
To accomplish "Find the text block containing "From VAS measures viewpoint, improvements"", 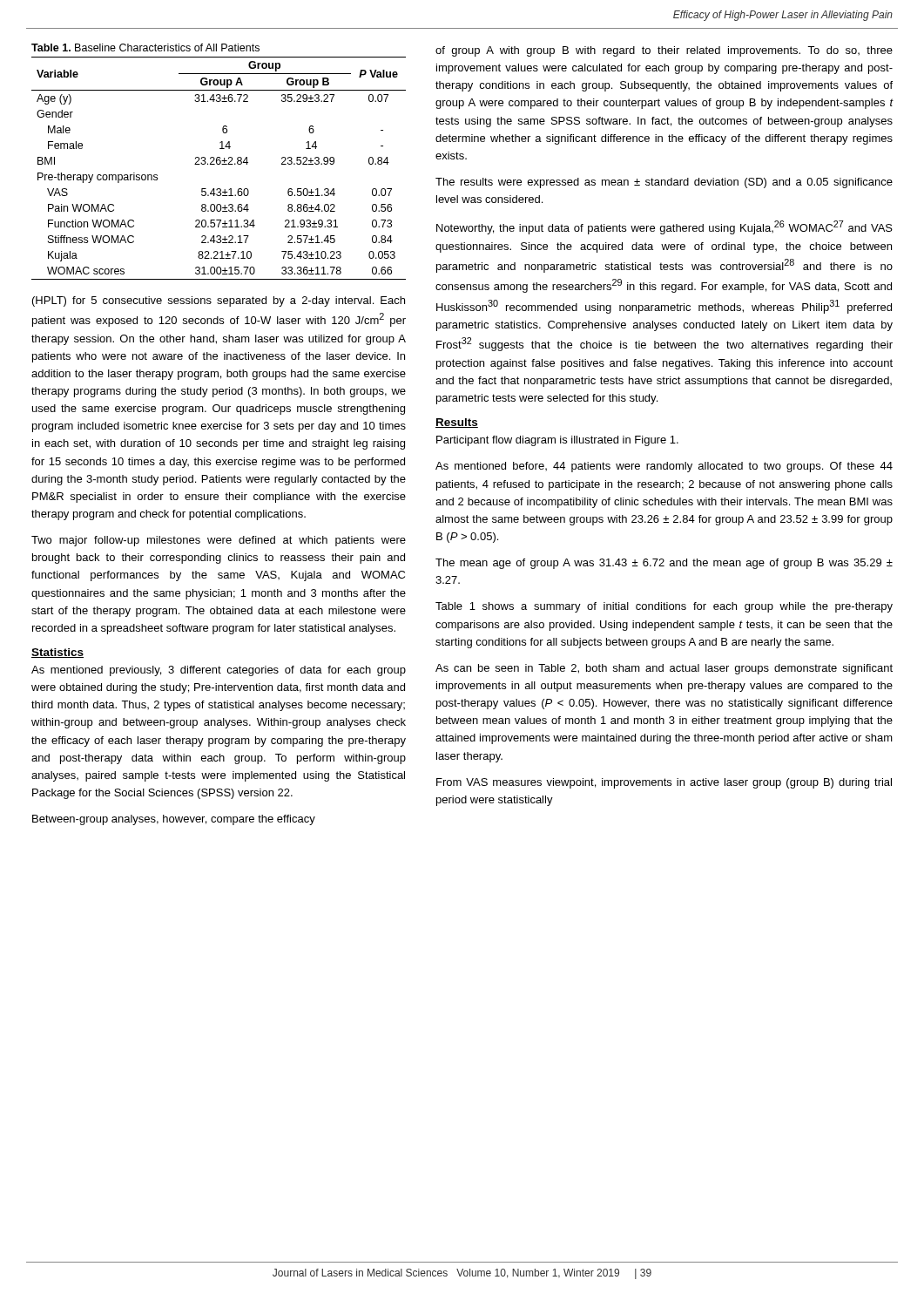I will pos(664,791).
